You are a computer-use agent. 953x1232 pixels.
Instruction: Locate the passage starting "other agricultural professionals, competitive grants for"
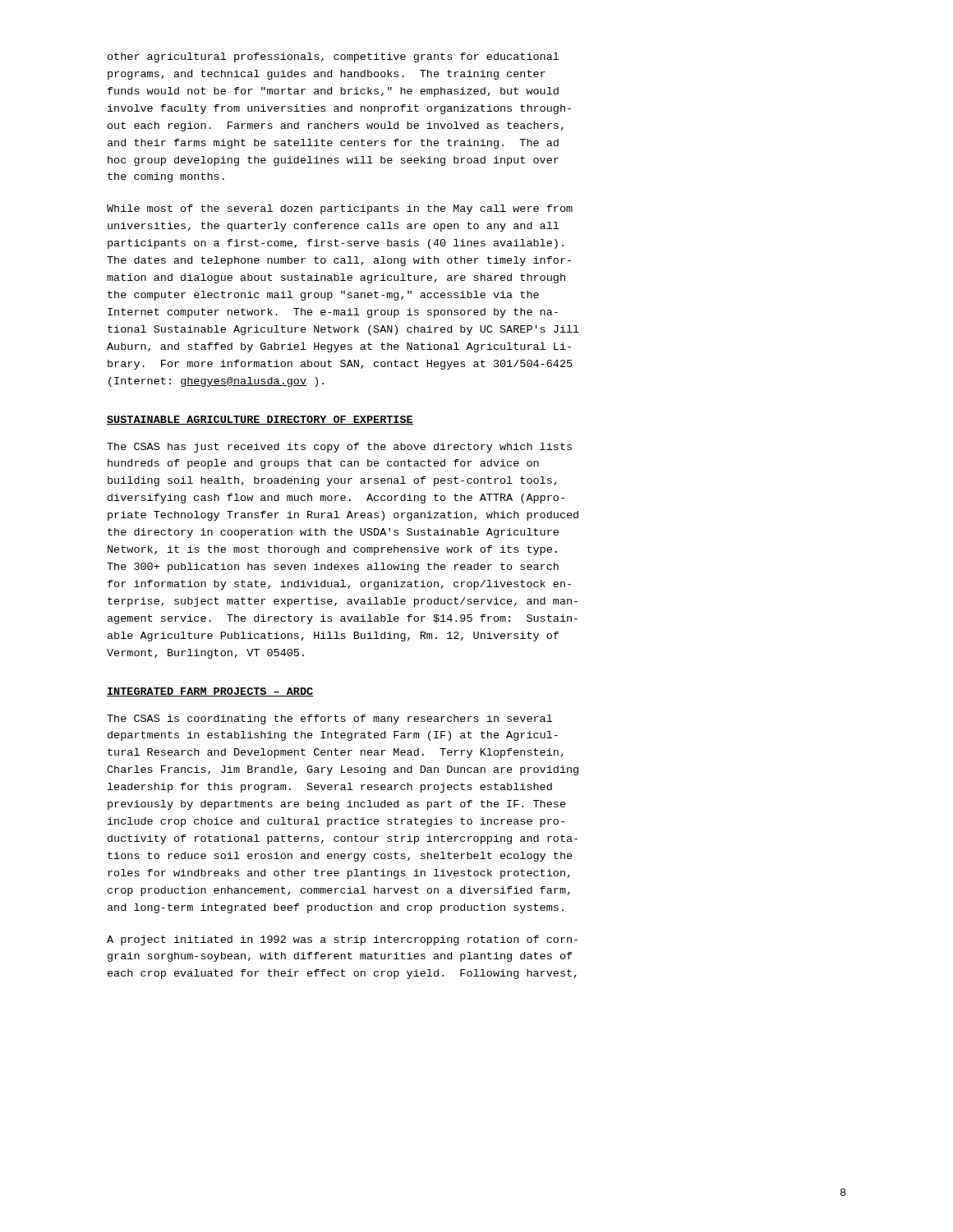[340, 117]
